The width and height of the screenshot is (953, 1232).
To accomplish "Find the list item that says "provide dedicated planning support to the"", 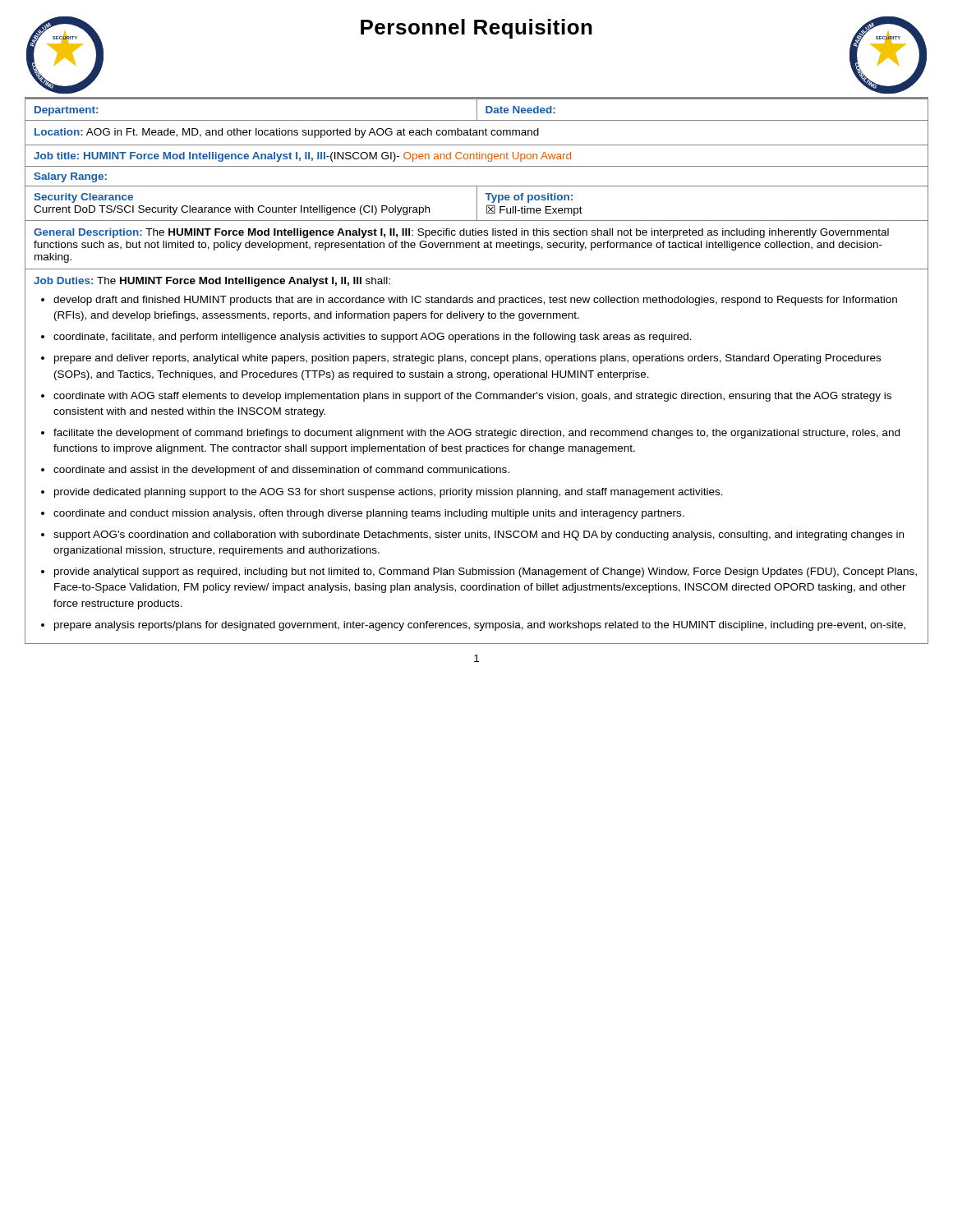I will point(388,491).
